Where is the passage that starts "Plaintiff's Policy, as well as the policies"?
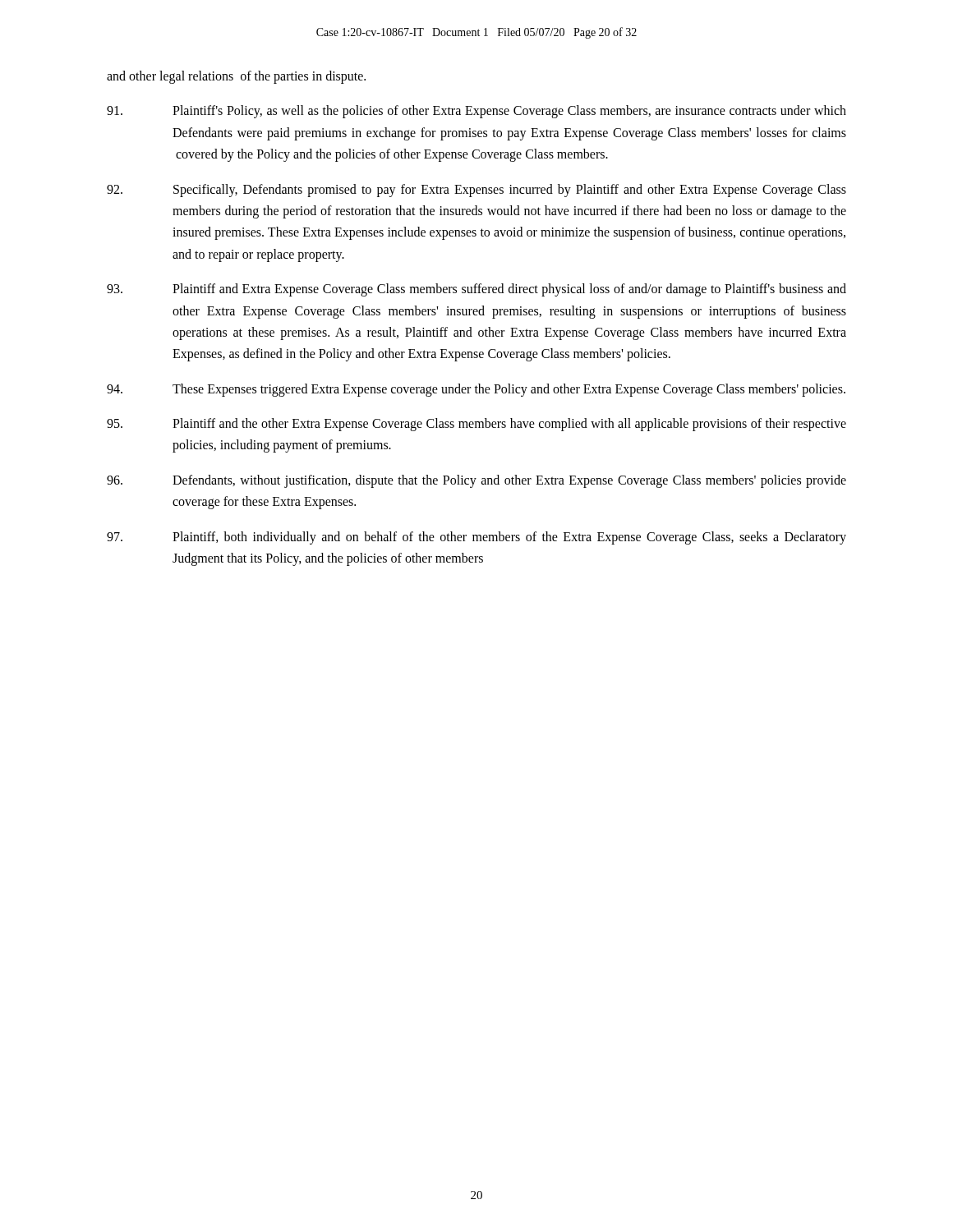This screenshot has height=1232, width=953. tap(476, 131)
